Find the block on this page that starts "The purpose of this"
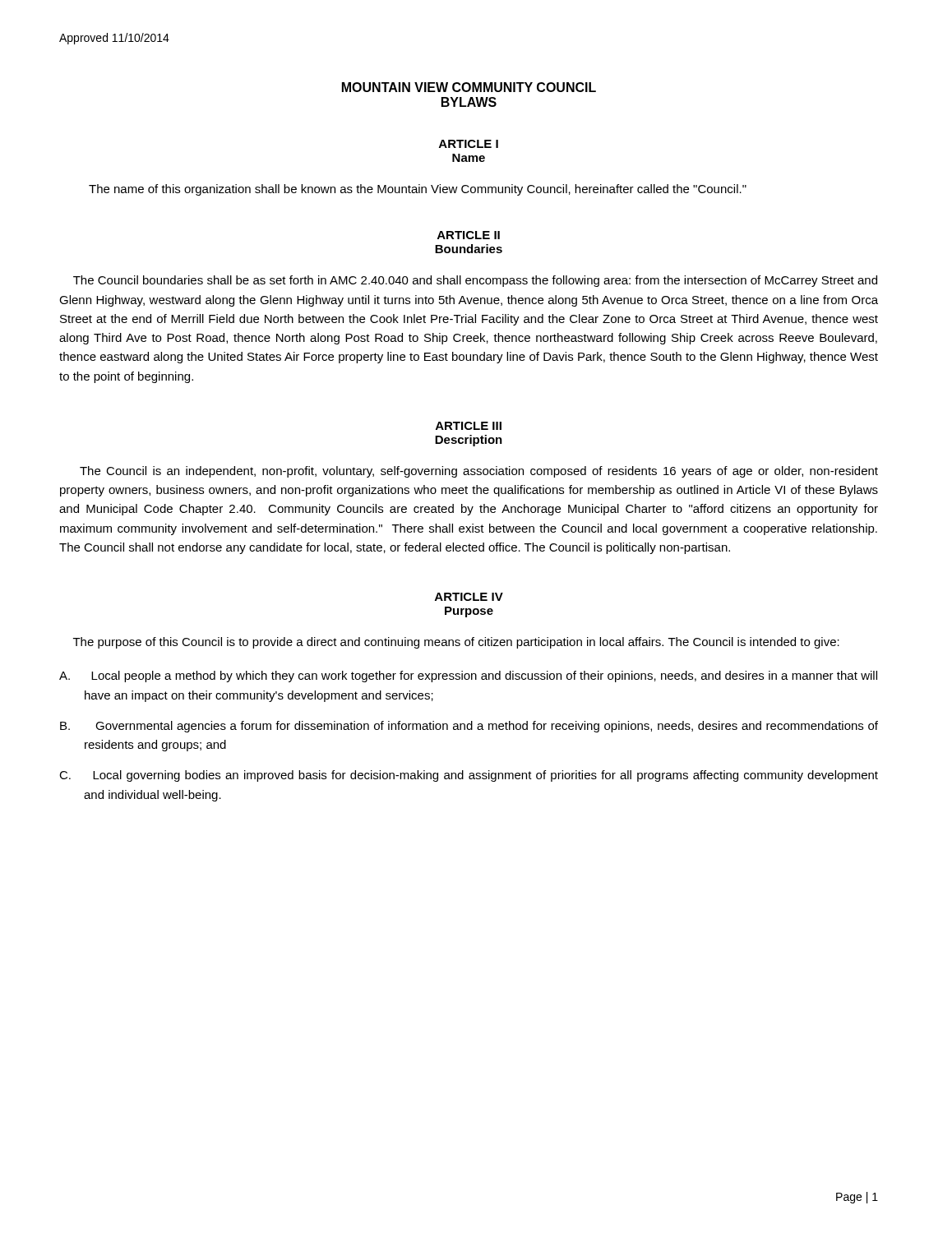Screen dimensions: 1233x952 point(450,642)
